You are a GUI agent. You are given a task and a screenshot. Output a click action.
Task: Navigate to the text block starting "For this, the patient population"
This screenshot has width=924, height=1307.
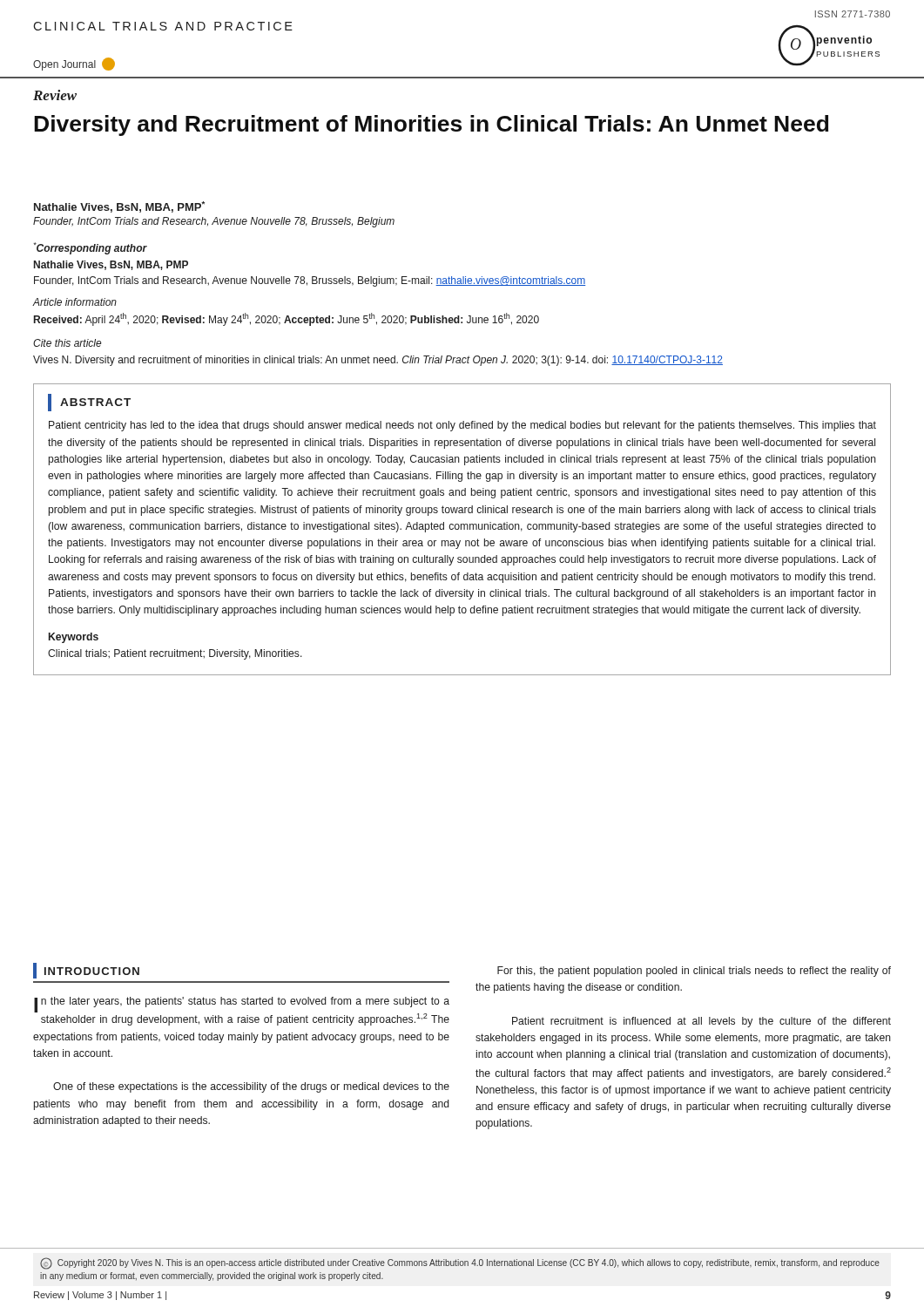tap(683, 1047)
